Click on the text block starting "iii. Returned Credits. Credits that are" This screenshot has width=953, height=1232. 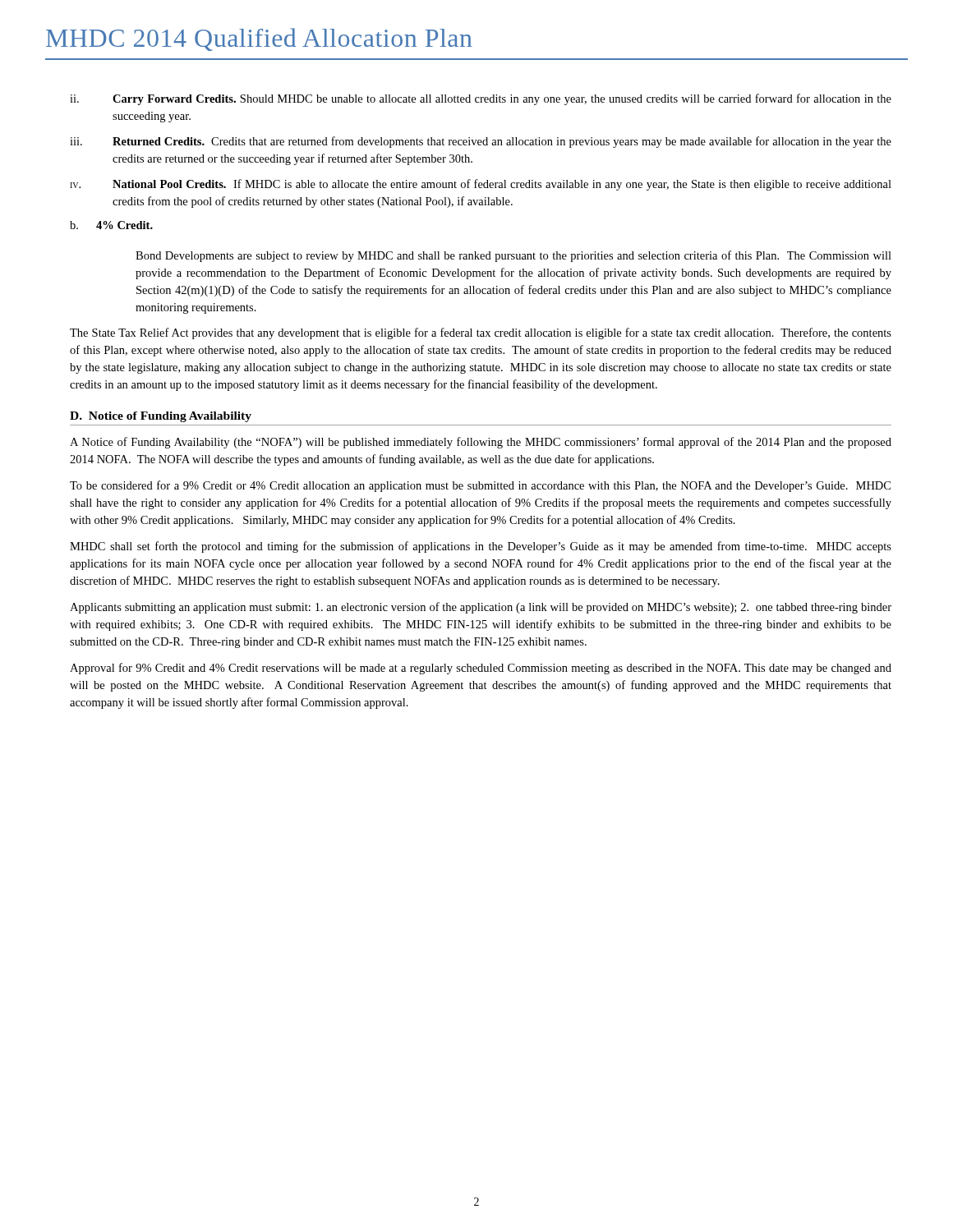click(x=481, y=150)
